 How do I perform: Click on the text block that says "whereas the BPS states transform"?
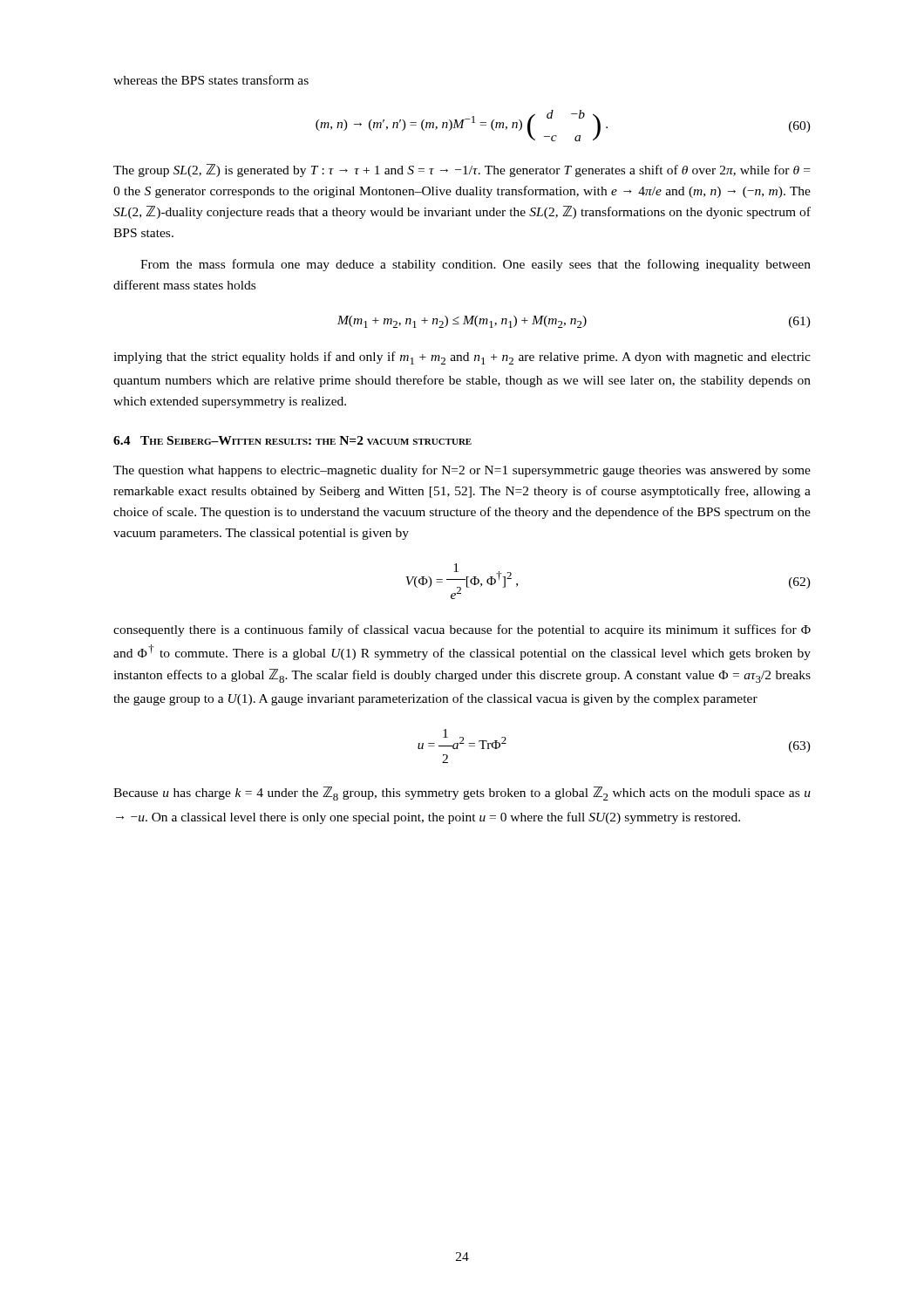click(211, 80)
